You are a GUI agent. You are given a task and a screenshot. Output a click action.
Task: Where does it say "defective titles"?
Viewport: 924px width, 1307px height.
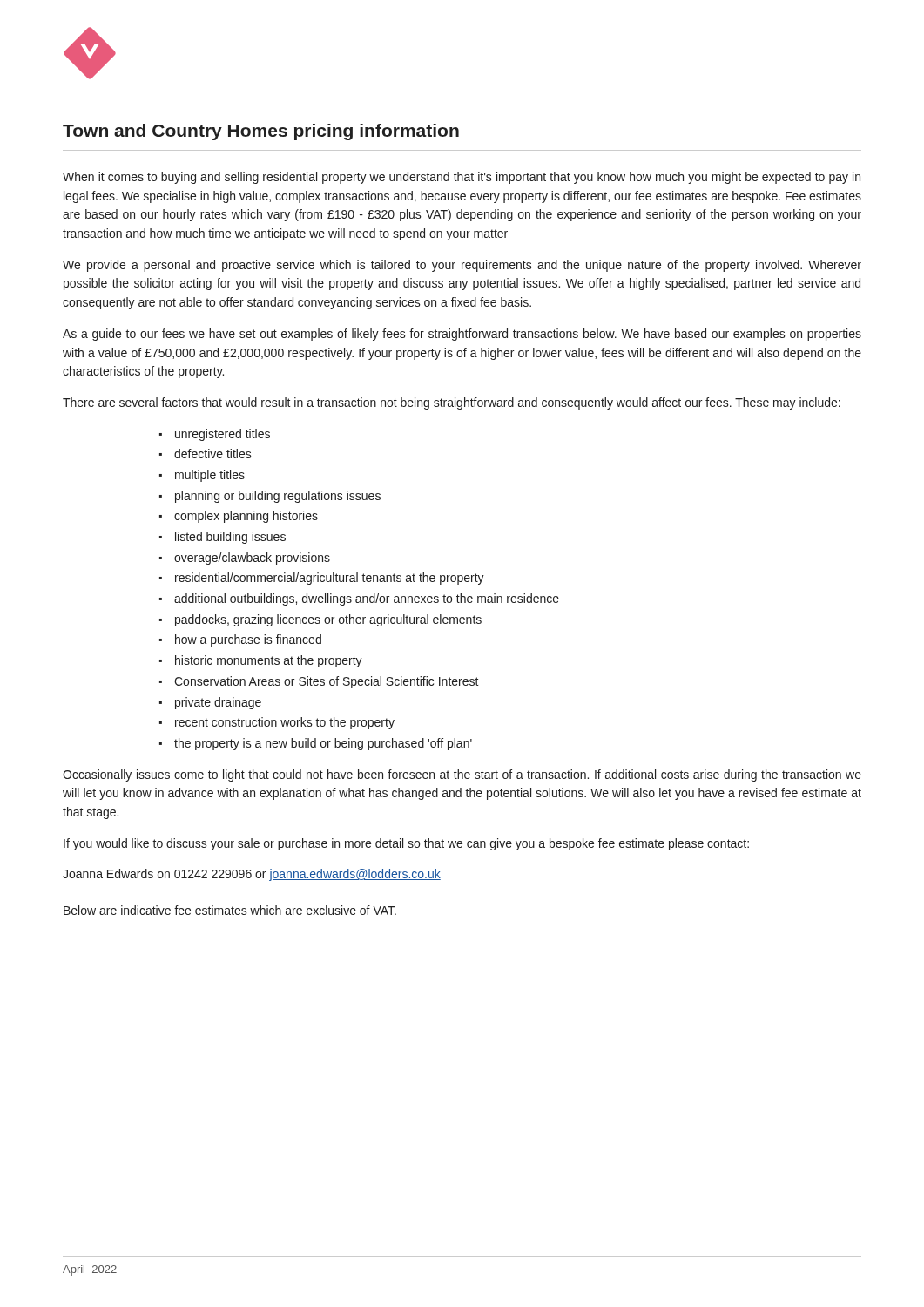213,454
